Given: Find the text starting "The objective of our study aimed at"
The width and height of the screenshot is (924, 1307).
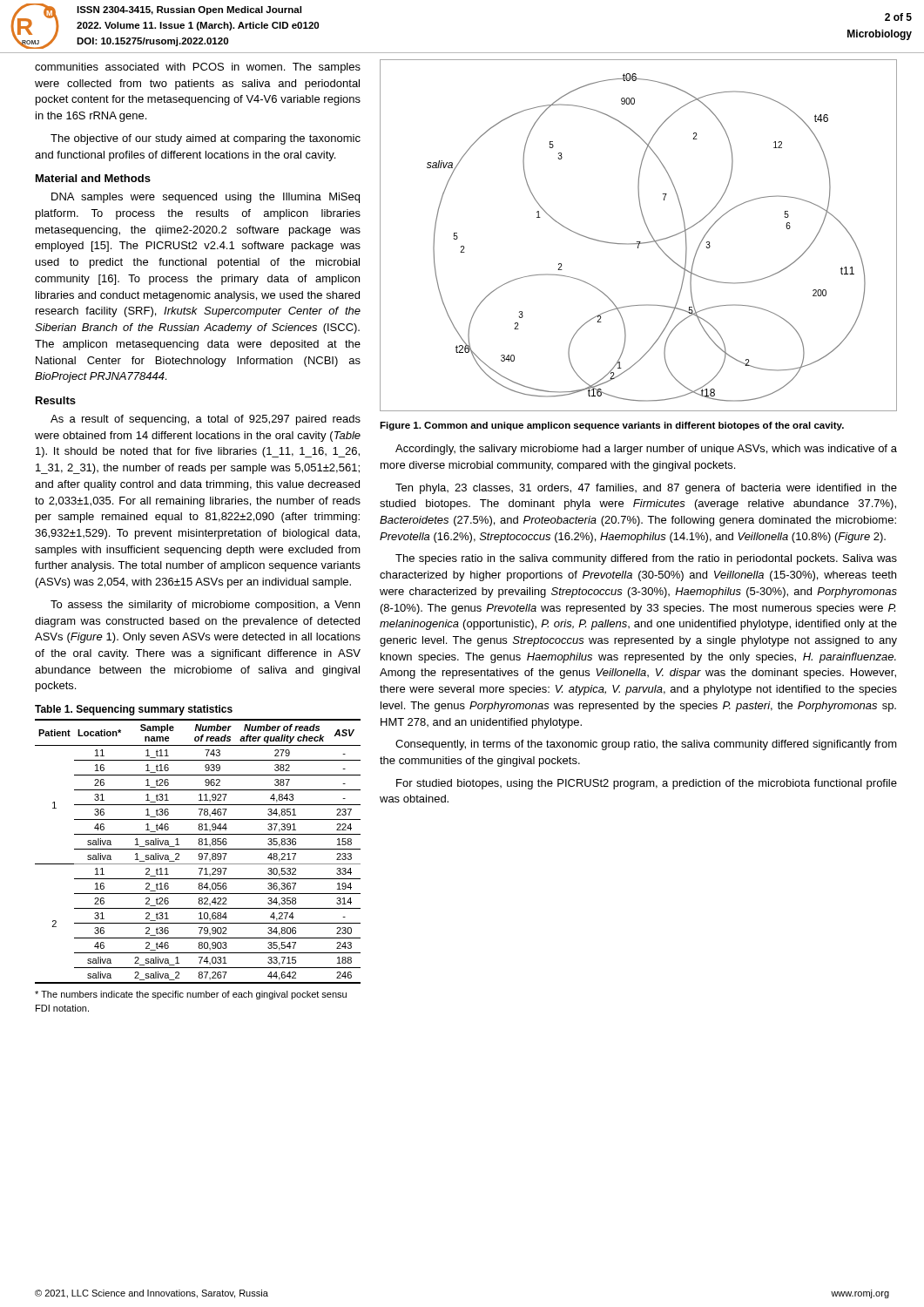Looking at the screenshot, I should point(198,147).
